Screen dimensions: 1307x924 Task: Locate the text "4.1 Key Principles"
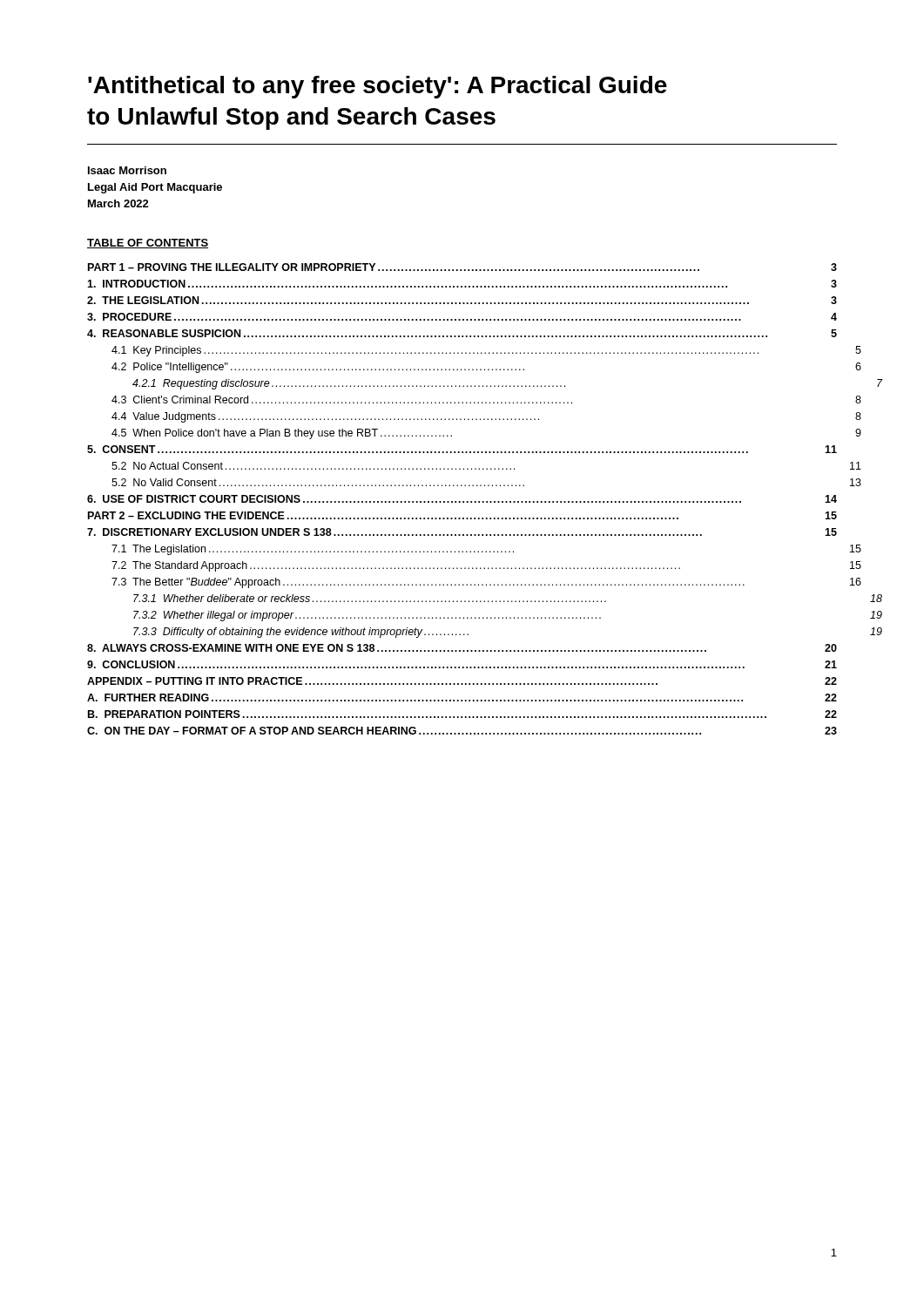[x=486, y=351]
